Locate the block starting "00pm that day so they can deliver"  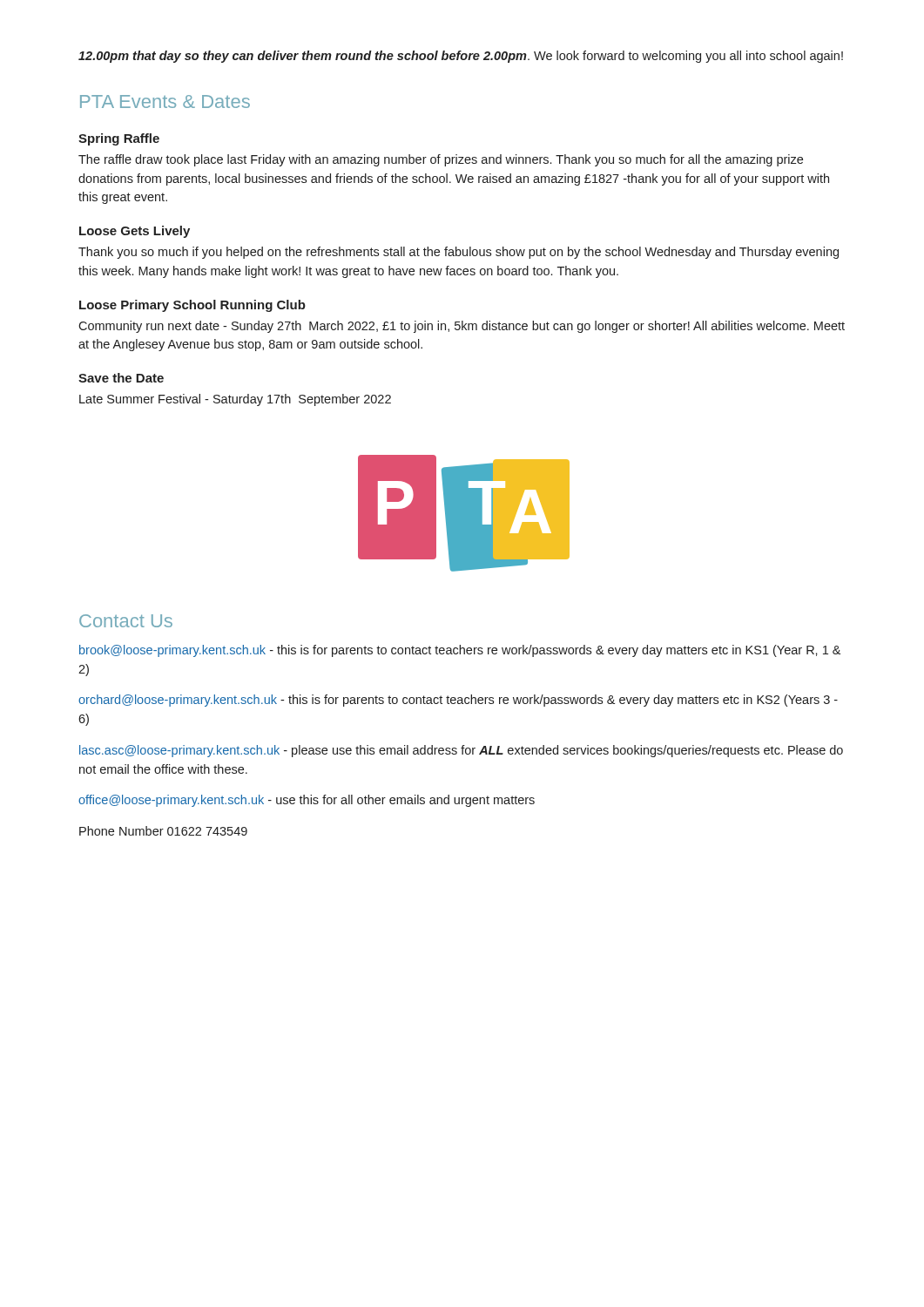pos(461,56)
